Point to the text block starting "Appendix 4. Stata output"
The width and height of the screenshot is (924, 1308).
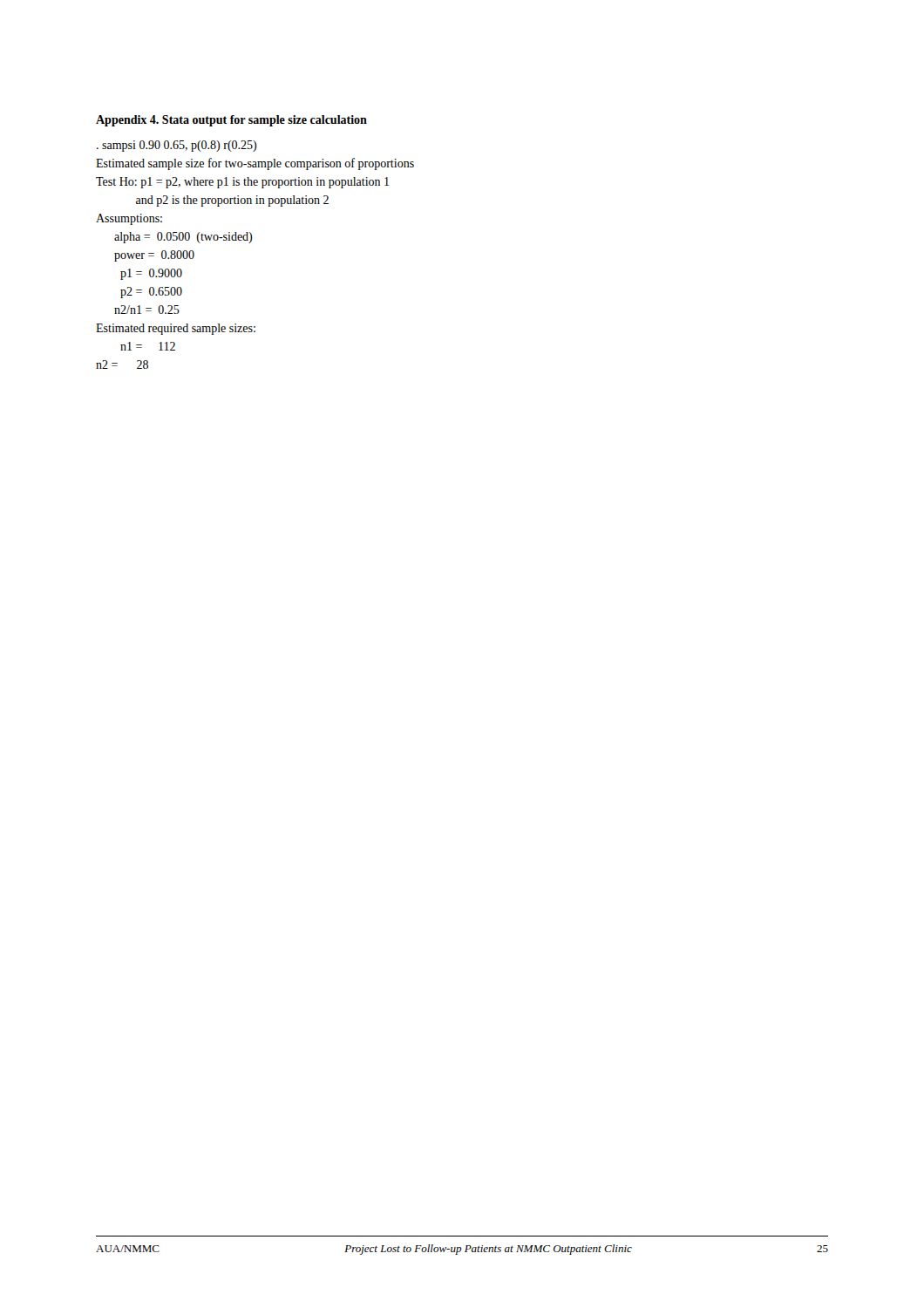coord(231,120)
